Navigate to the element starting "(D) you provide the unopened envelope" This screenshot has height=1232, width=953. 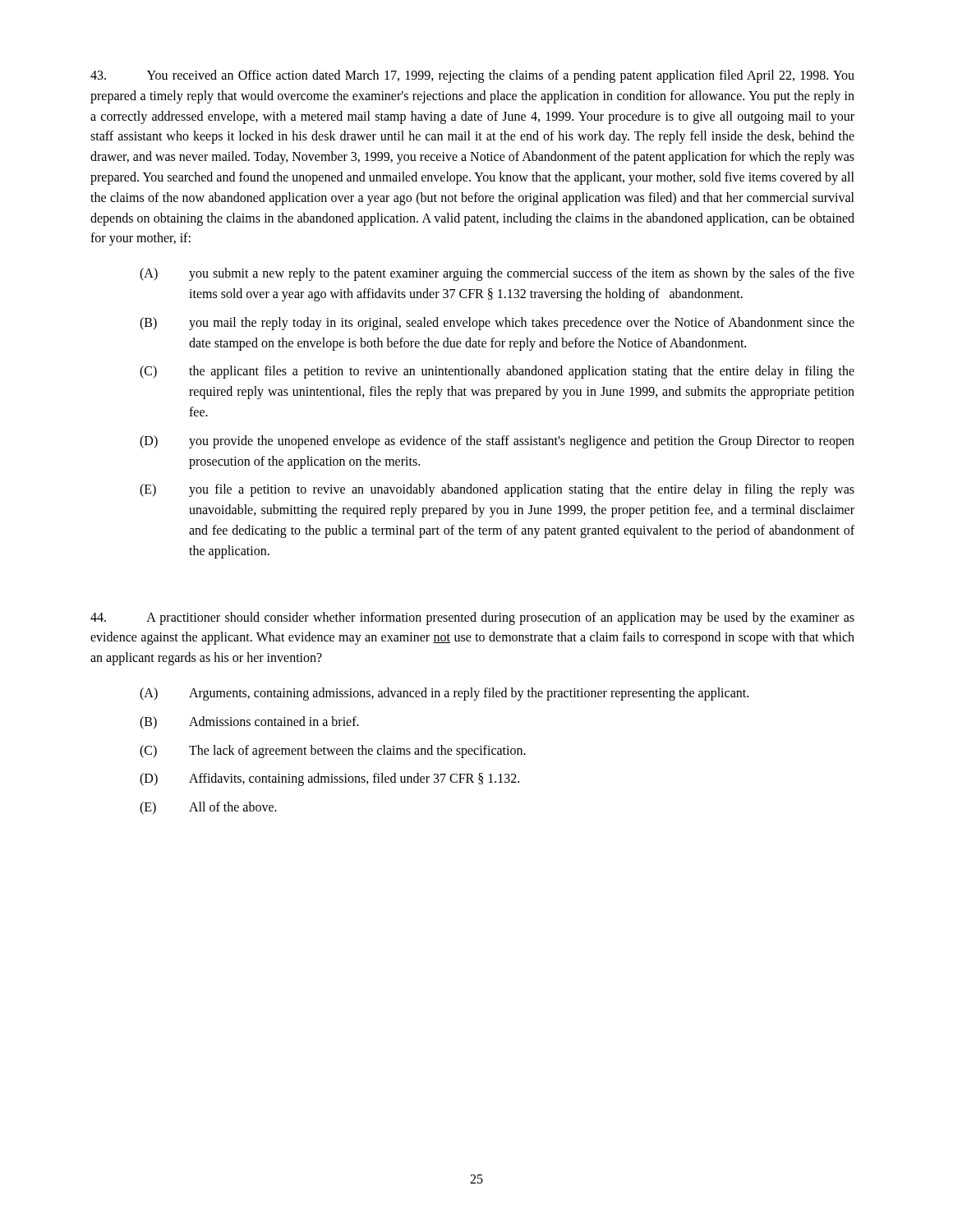tap(472, 451)
